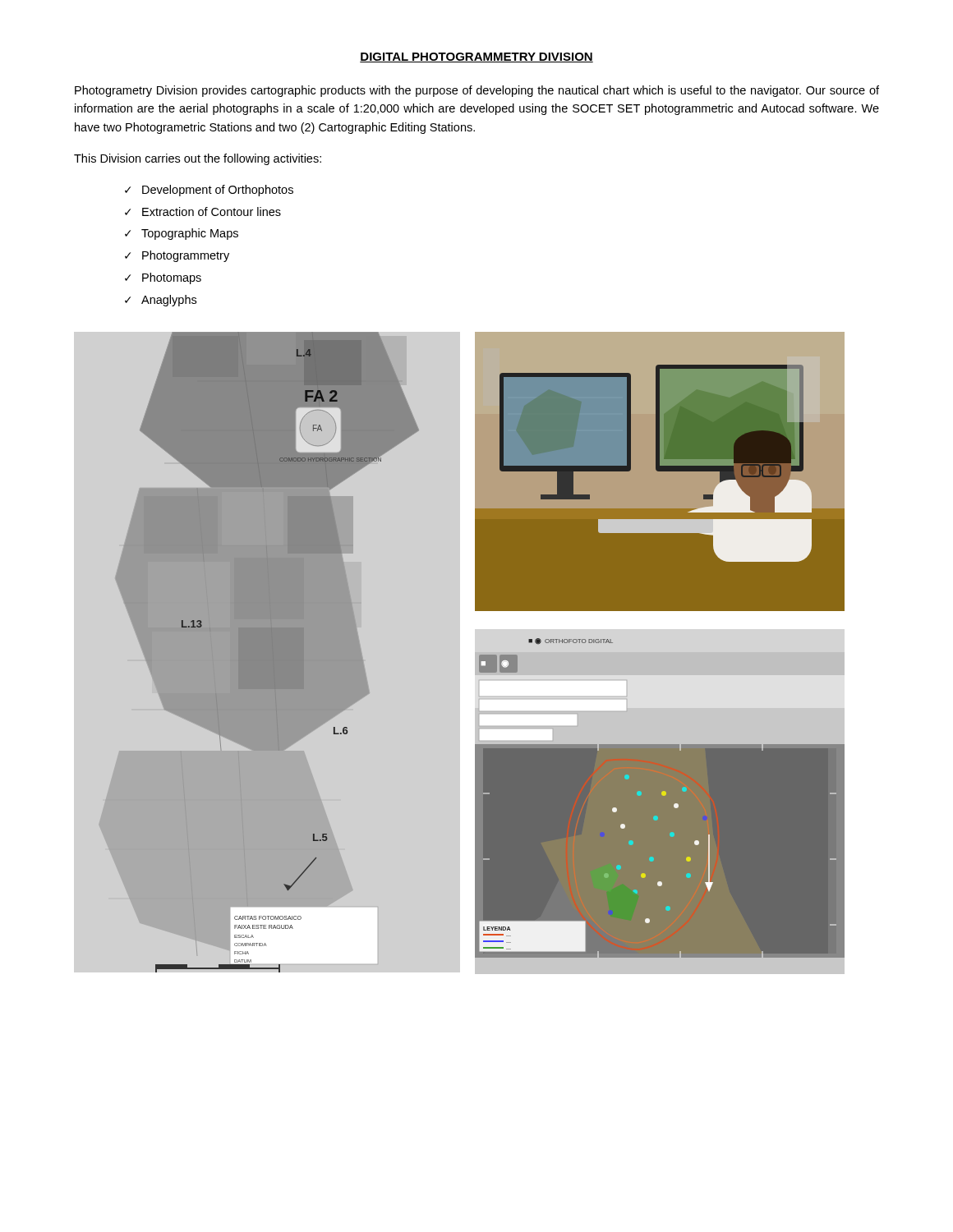Find "✓ Extraction of Contour lines" on this page

202,212
